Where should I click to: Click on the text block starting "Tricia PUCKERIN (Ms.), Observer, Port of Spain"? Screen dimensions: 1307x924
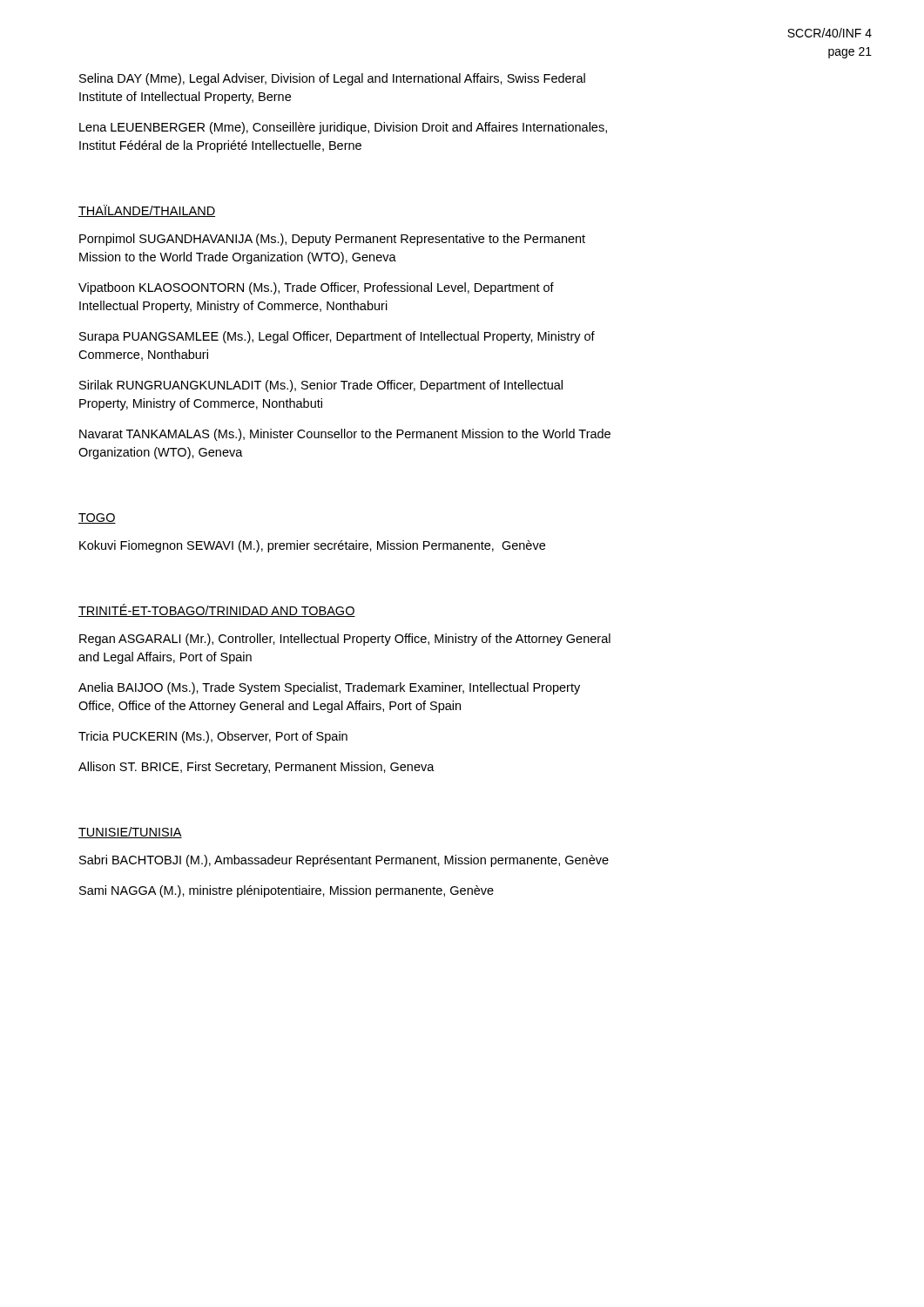coord(213,737)
